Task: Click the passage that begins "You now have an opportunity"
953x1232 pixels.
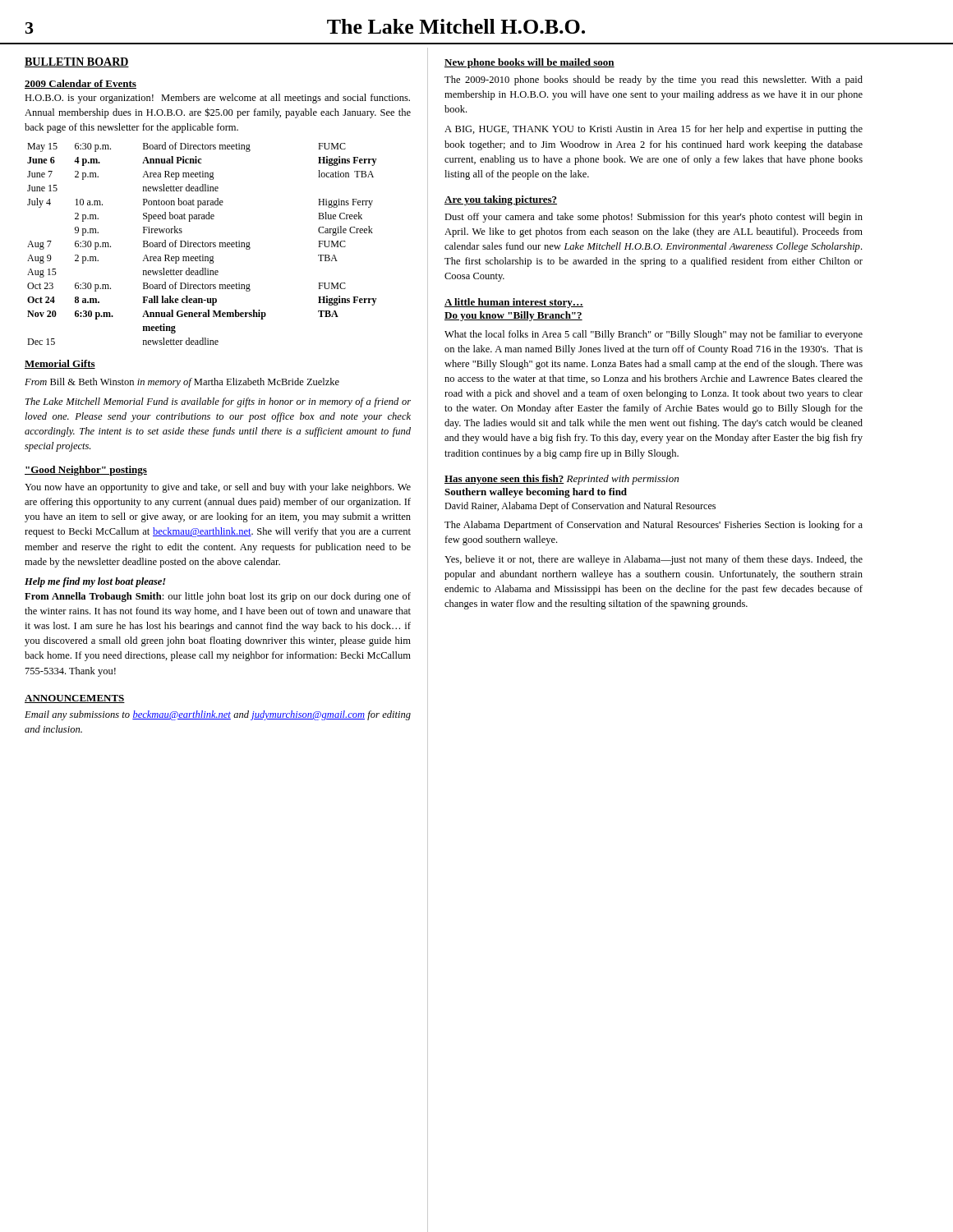Action: tap(218, 524)
